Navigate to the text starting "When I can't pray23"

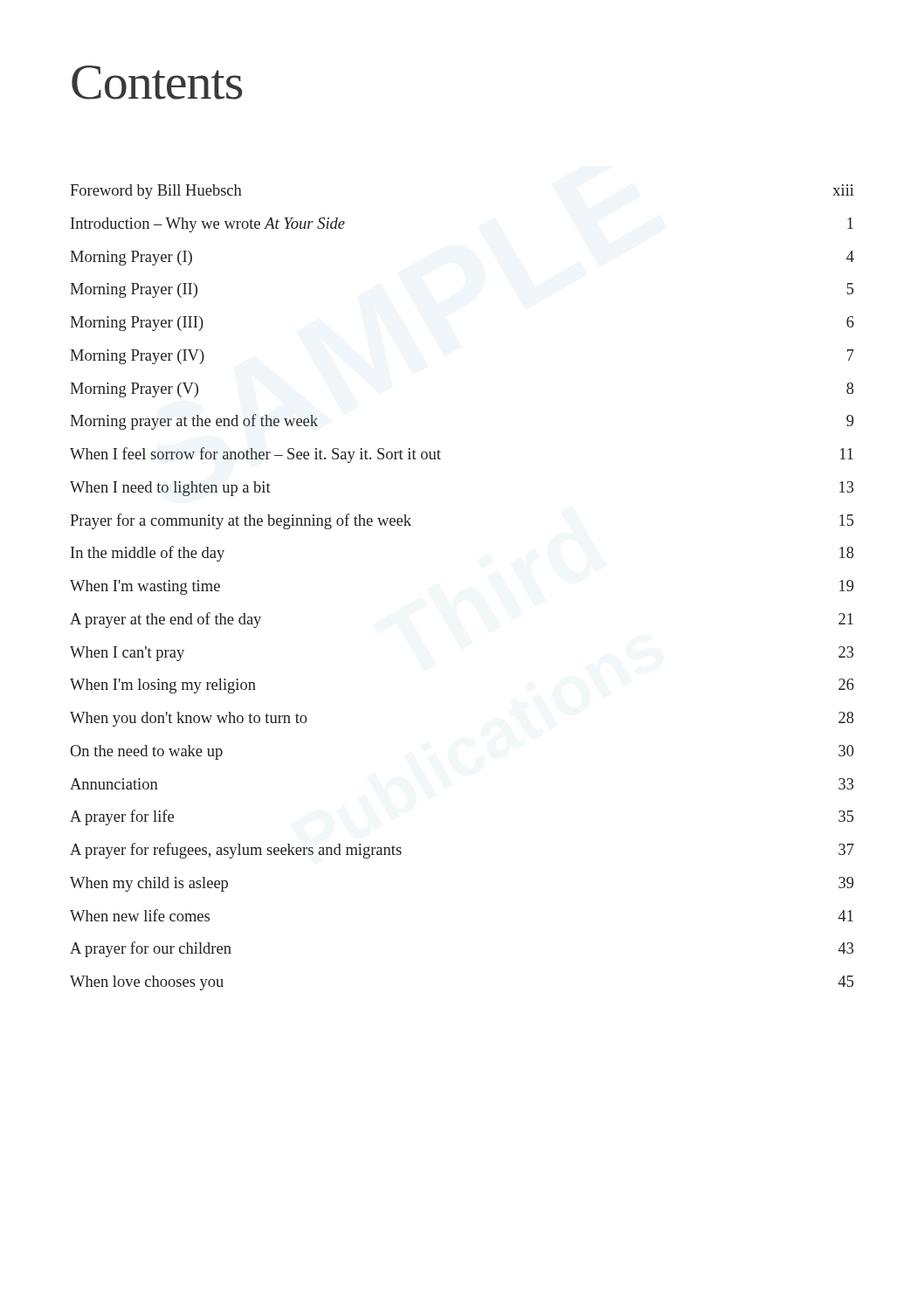(x=124, y=654)
